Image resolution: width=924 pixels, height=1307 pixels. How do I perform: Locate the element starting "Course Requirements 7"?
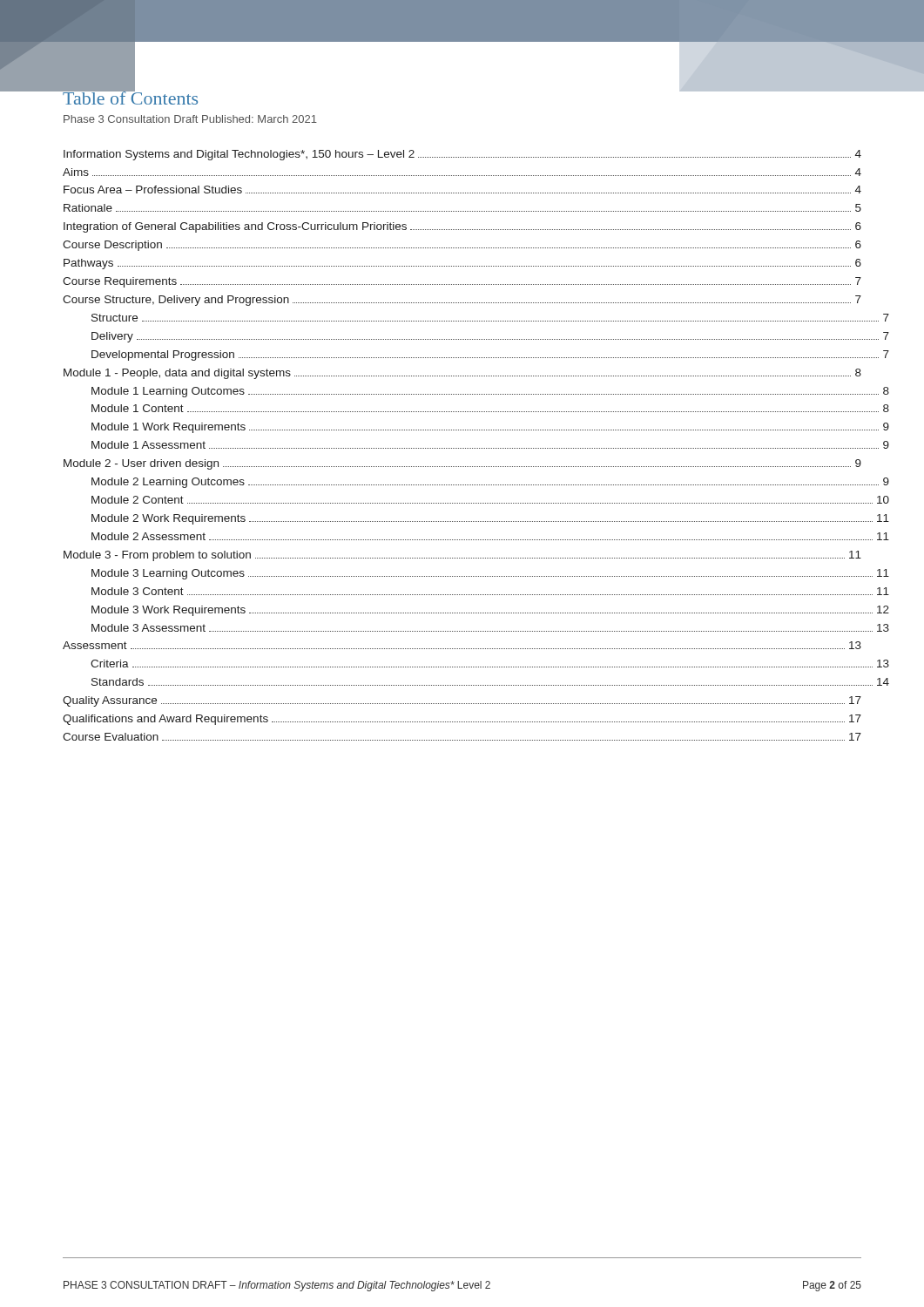pos(462,282)
